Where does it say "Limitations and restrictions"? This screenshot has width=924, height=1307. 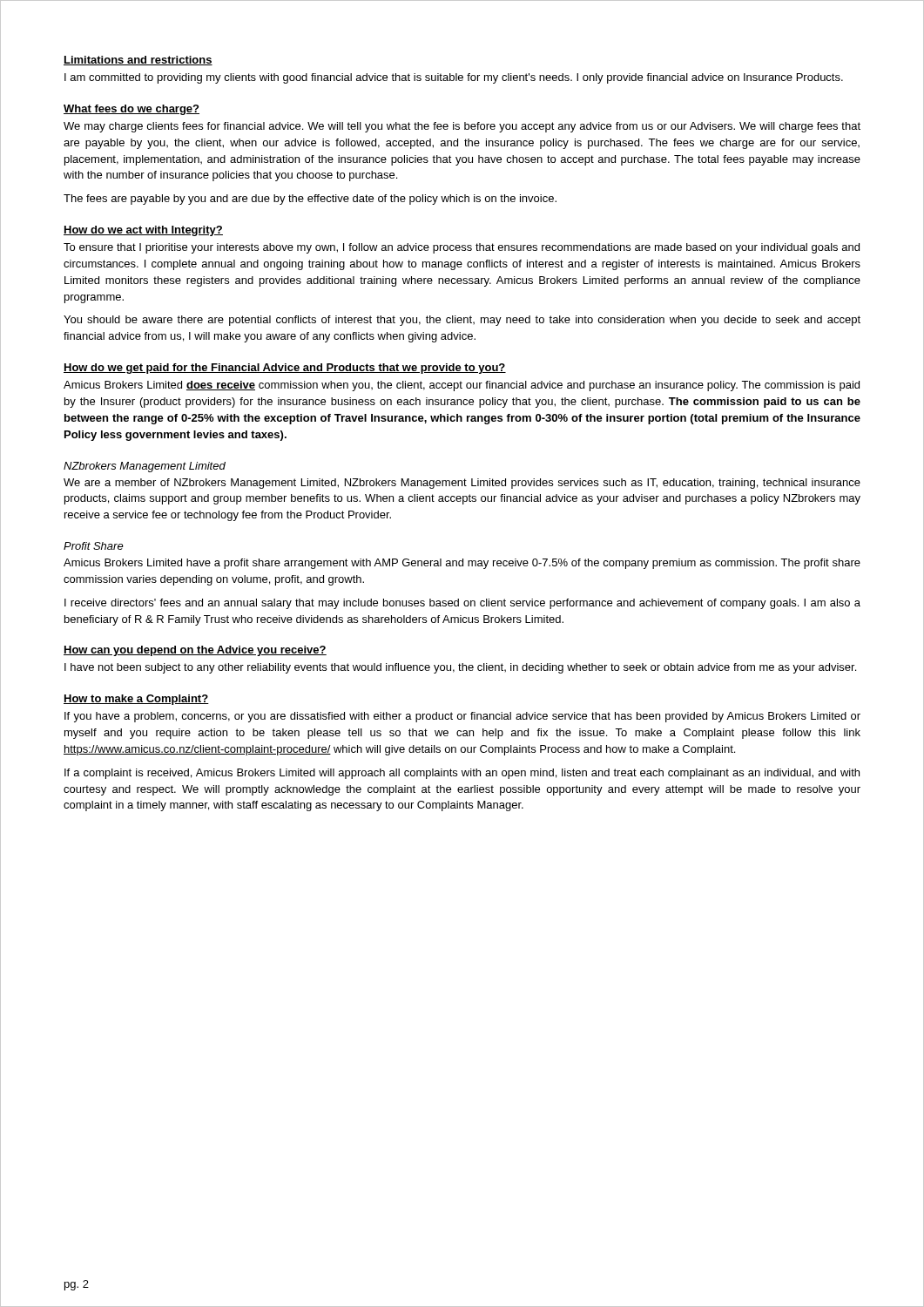click(x=138, y=60)
